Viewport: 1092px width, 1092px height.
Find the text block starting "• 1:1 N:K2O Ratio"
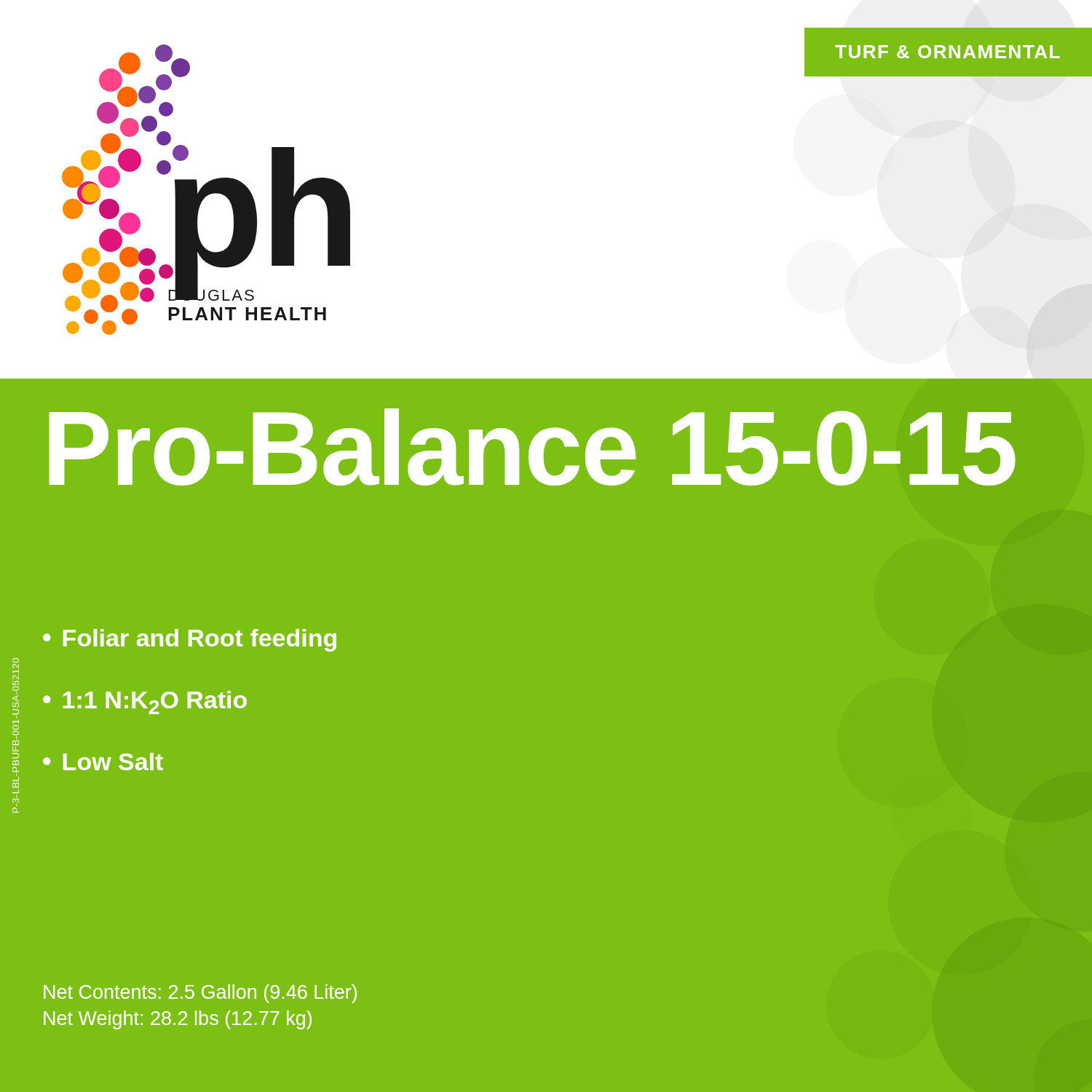(x=145, y=702)
